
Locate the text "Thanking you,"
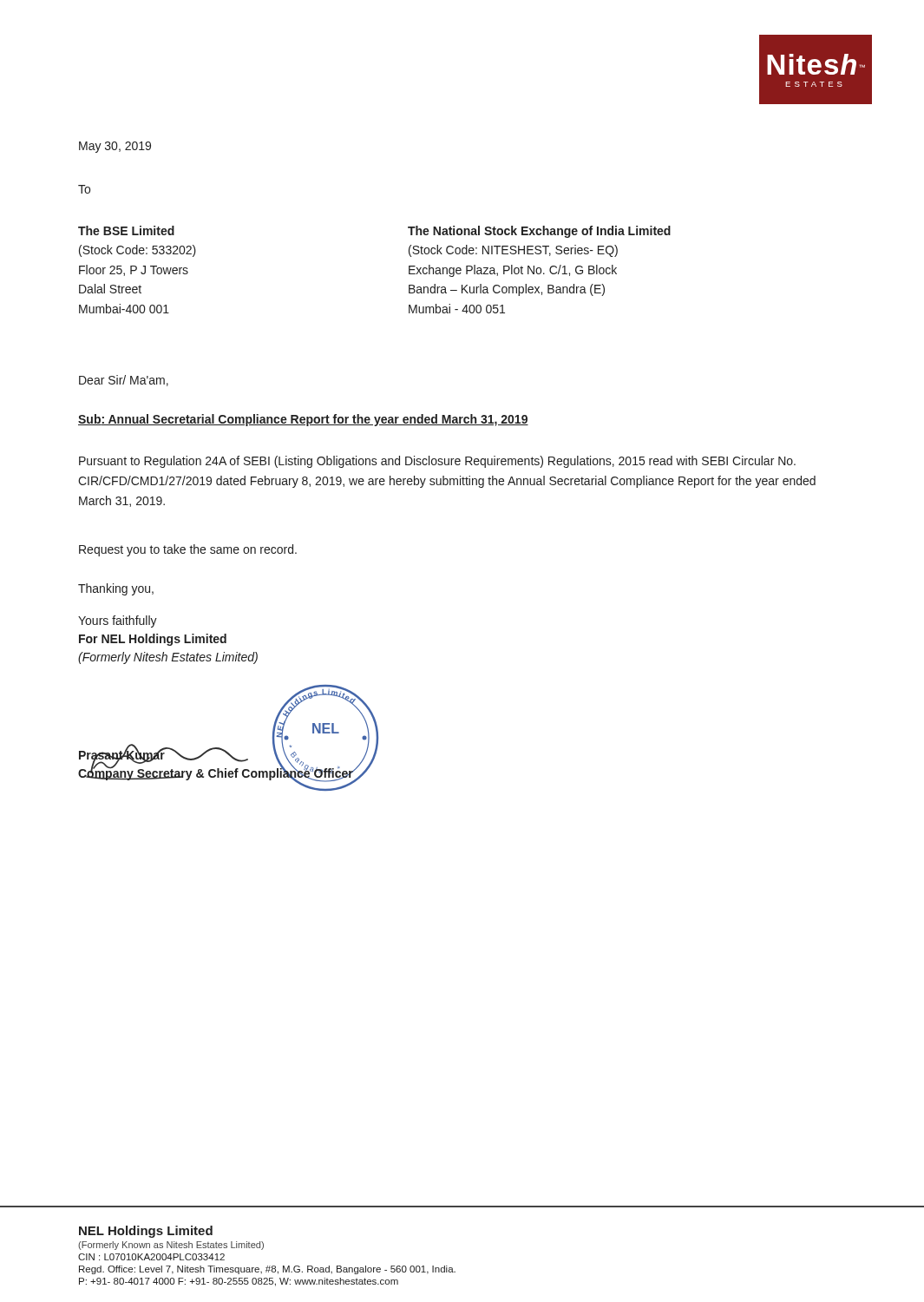coord(116,589)
